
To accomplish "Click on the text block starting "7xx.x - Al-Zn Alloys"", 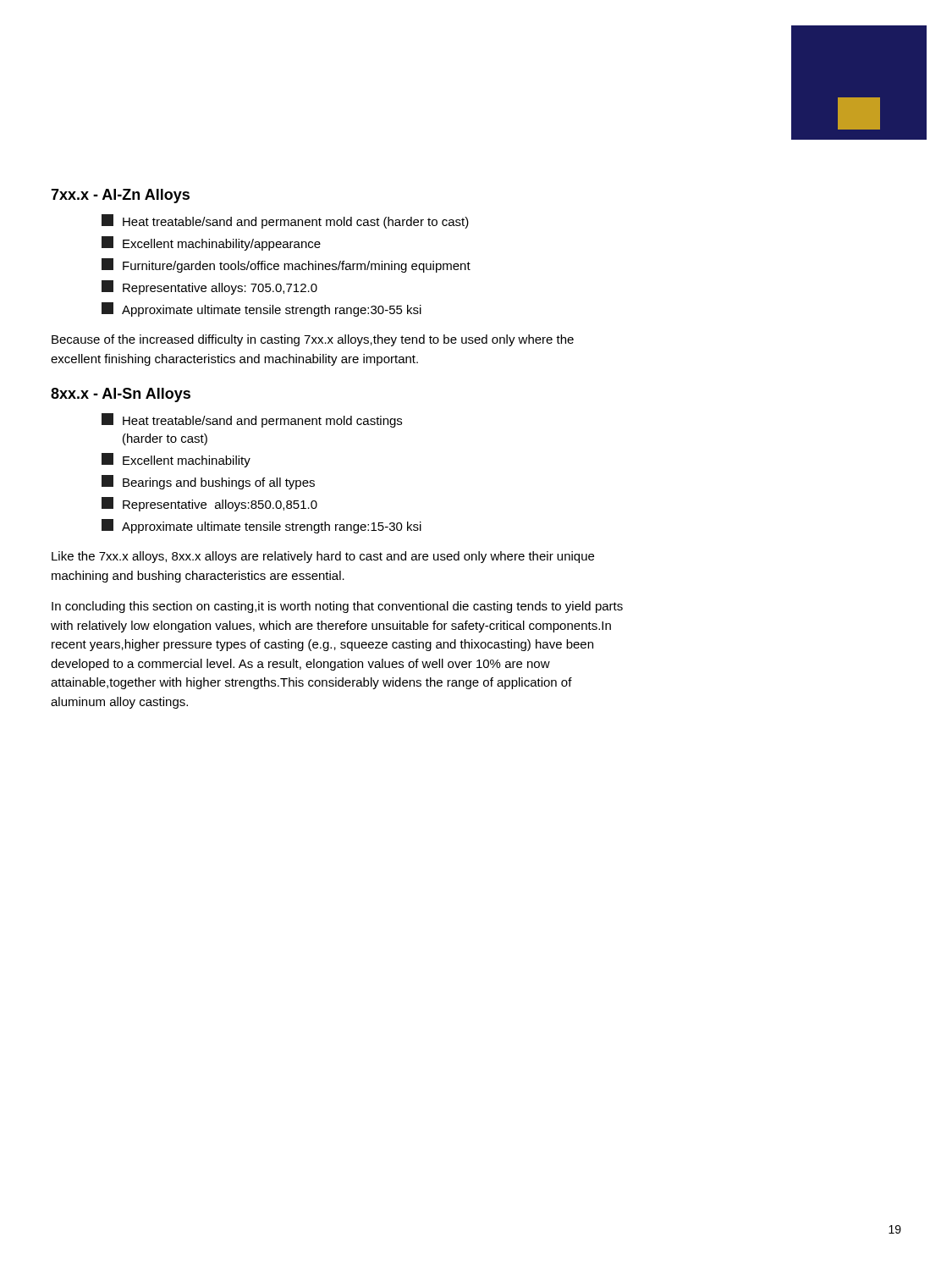I will tap(120, 195).
